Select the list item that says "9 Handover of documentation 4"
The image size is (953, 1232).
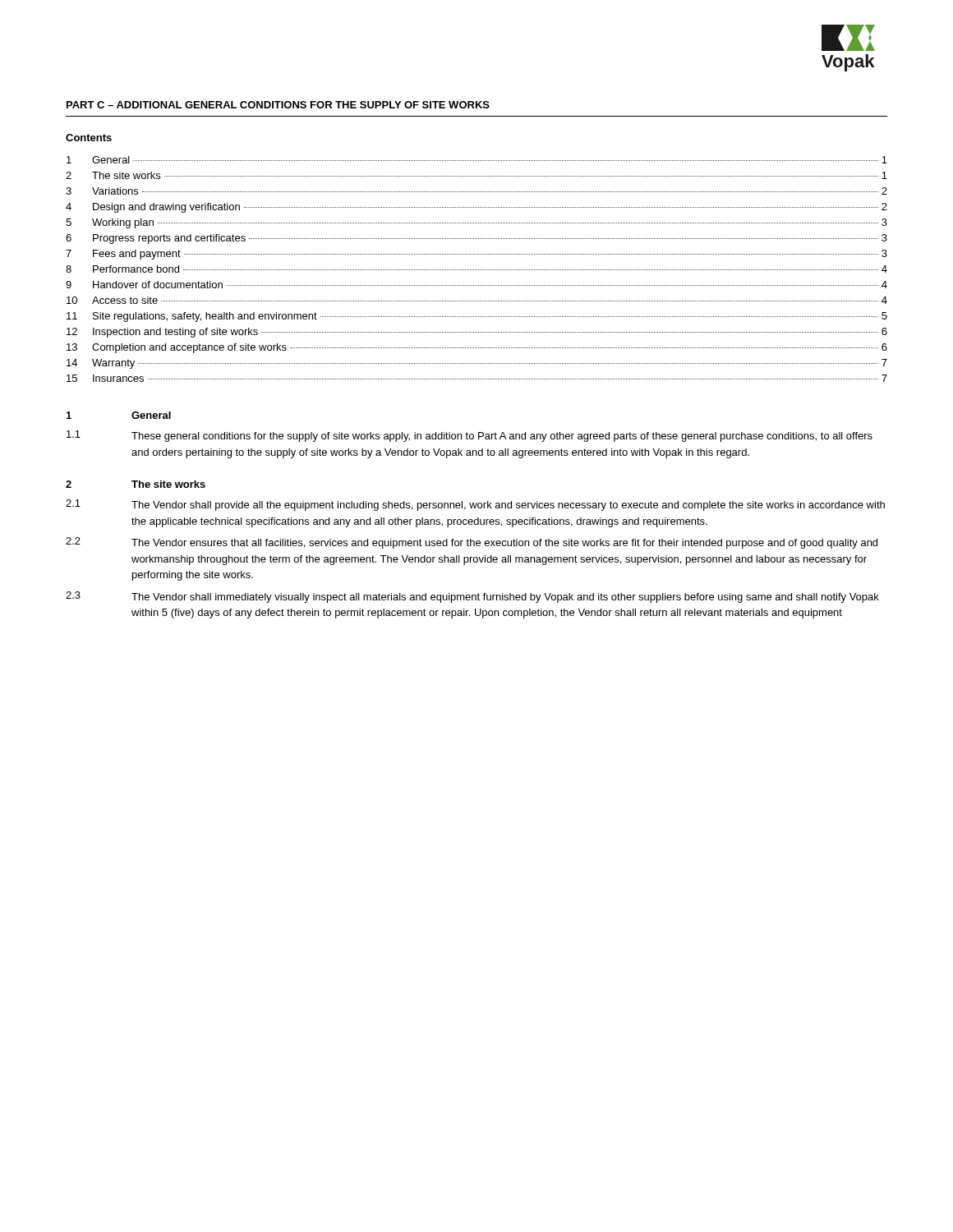[476, 285]
